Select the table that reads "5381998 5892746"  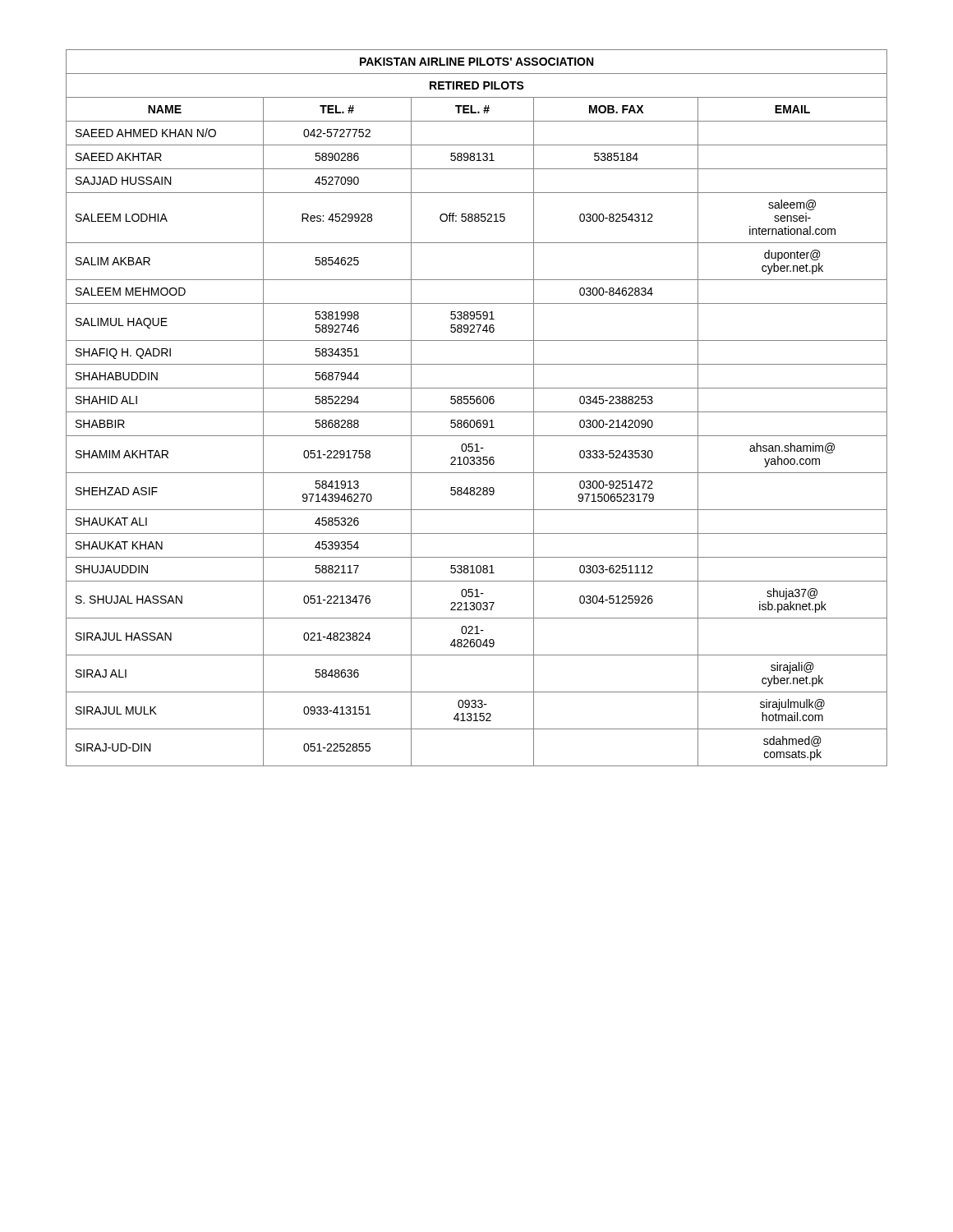[476, 408]
